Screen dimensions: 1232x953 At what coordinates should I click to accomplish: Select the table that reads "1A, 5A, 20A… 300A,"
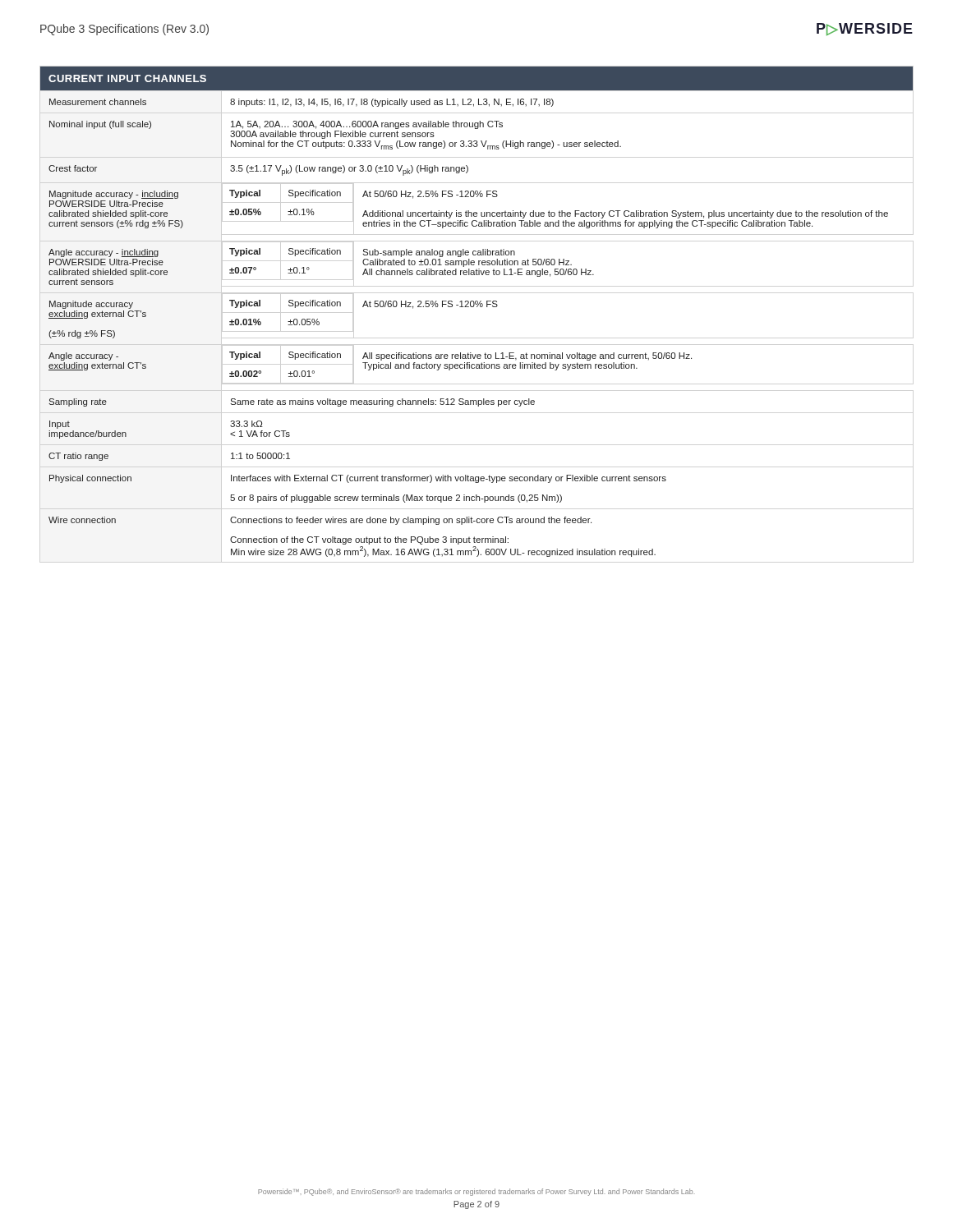476,314
